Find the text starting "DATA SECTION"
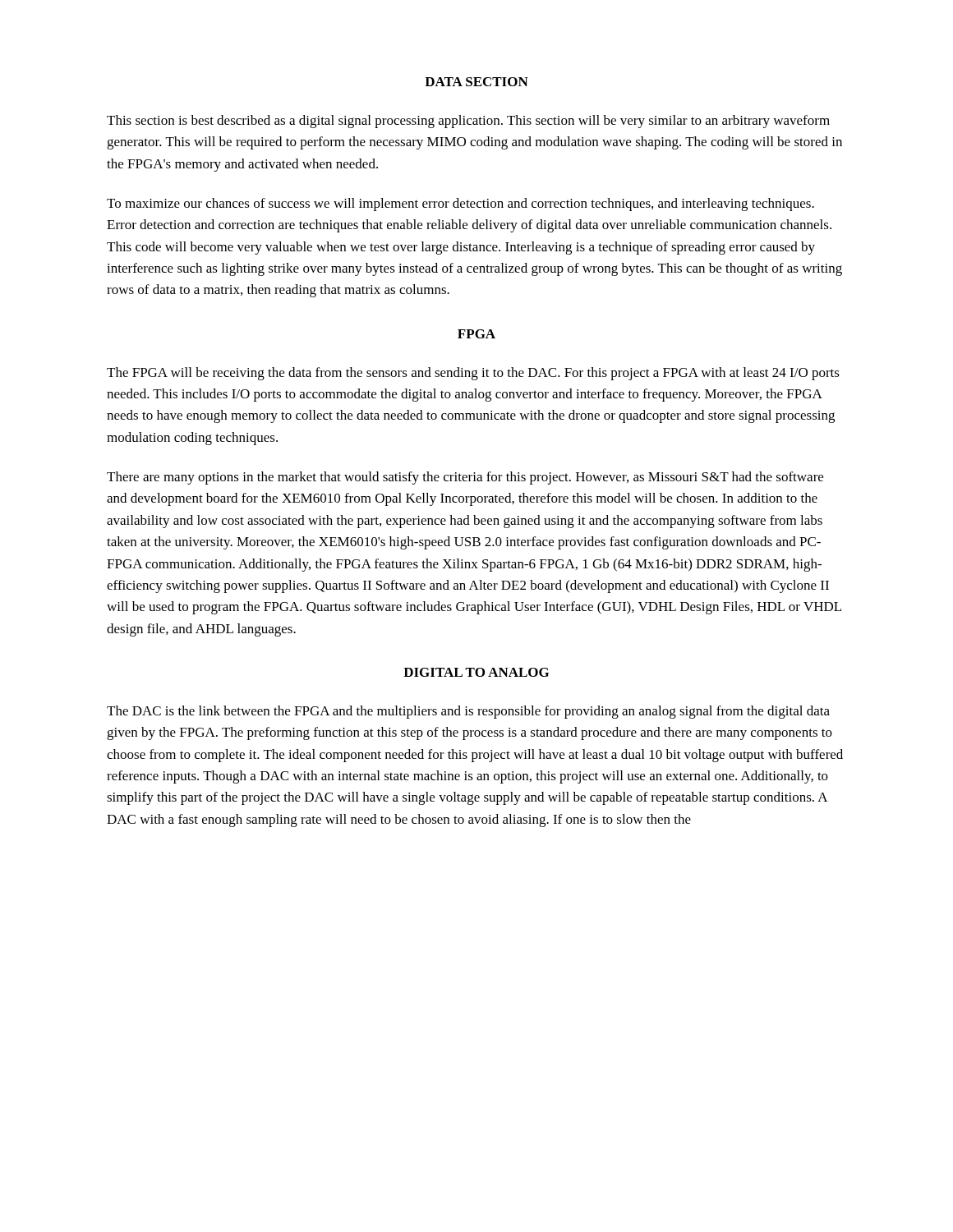The image size is (953, 1232). [x=476, y=82]
